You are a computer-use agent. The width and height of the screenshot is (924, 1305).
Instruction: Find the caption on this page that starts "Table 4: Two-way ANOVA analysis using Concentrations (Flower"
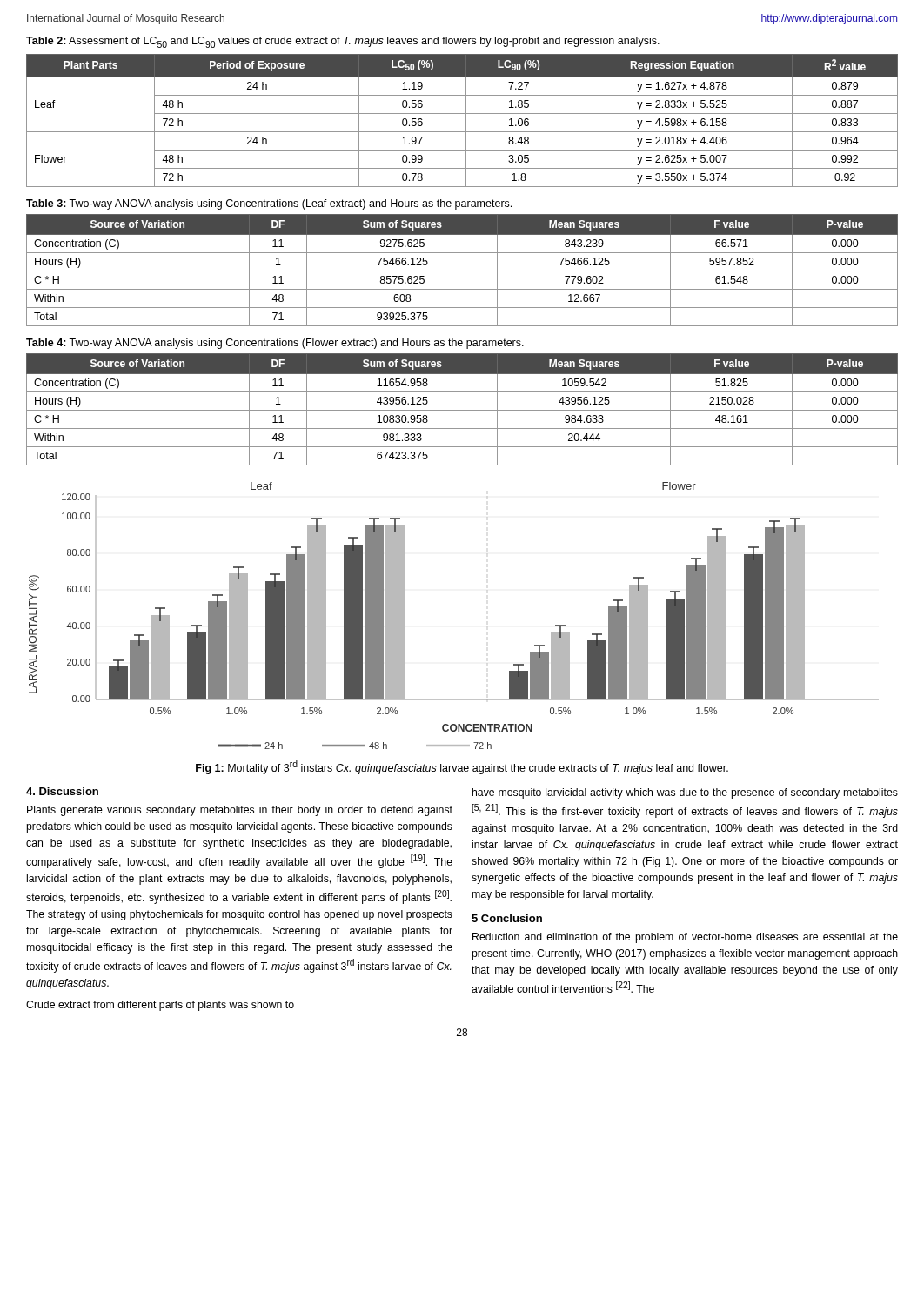(275, 342)
